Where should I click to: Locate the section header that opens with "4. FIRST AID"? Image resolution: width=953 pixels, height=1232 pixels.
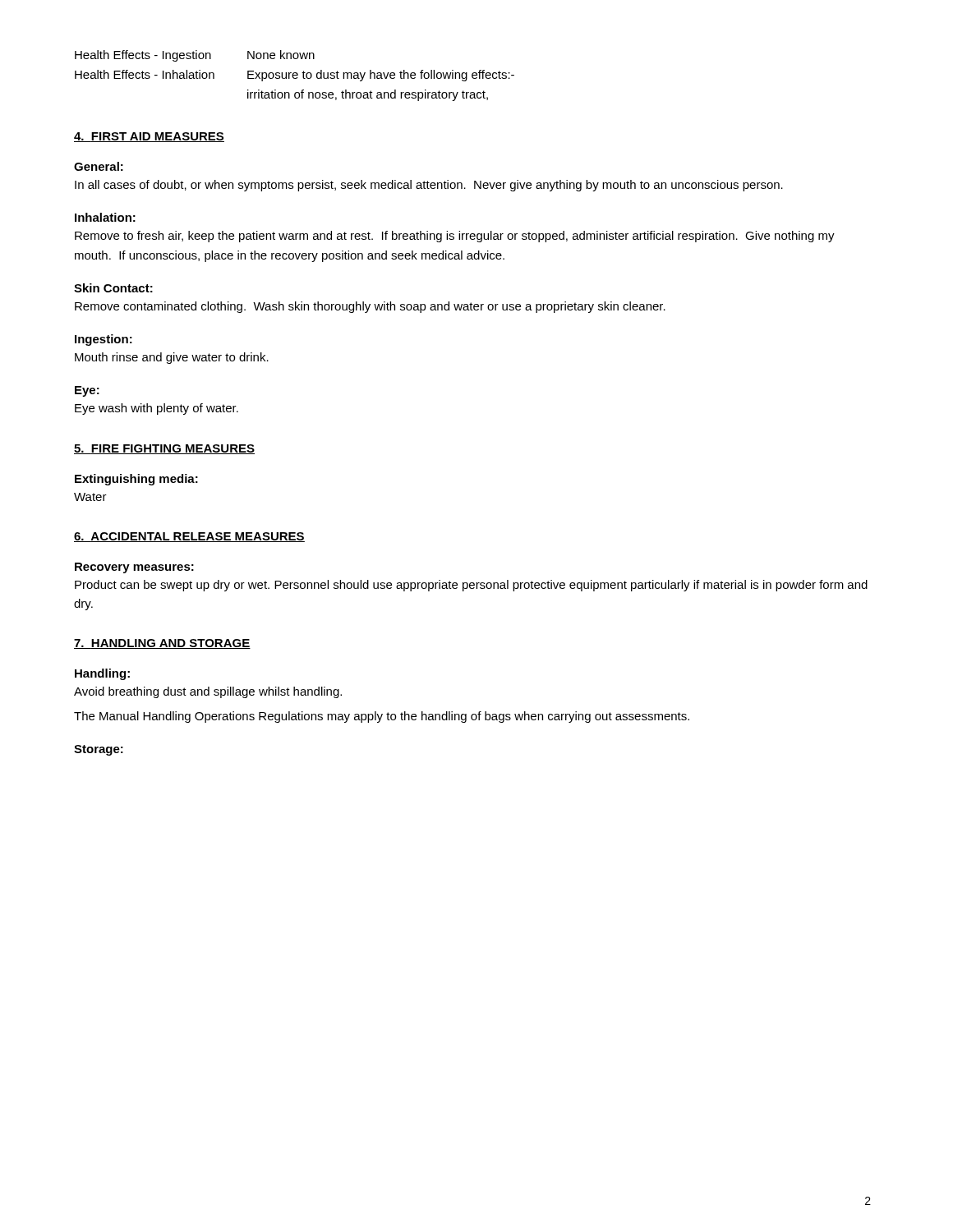click(149, 136)
